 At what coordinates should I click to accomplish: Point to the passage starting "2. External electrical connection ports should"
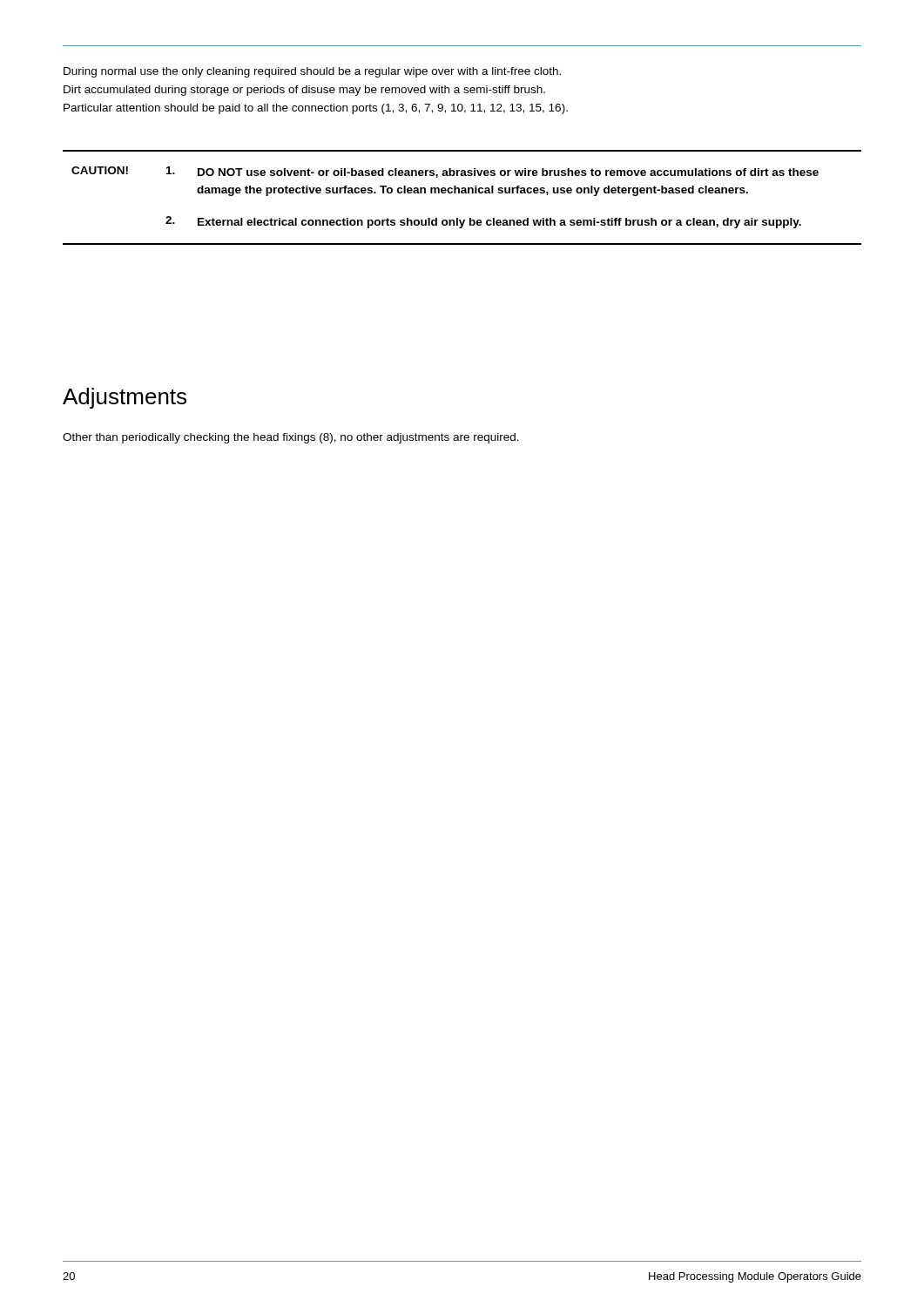click(509, 222)
